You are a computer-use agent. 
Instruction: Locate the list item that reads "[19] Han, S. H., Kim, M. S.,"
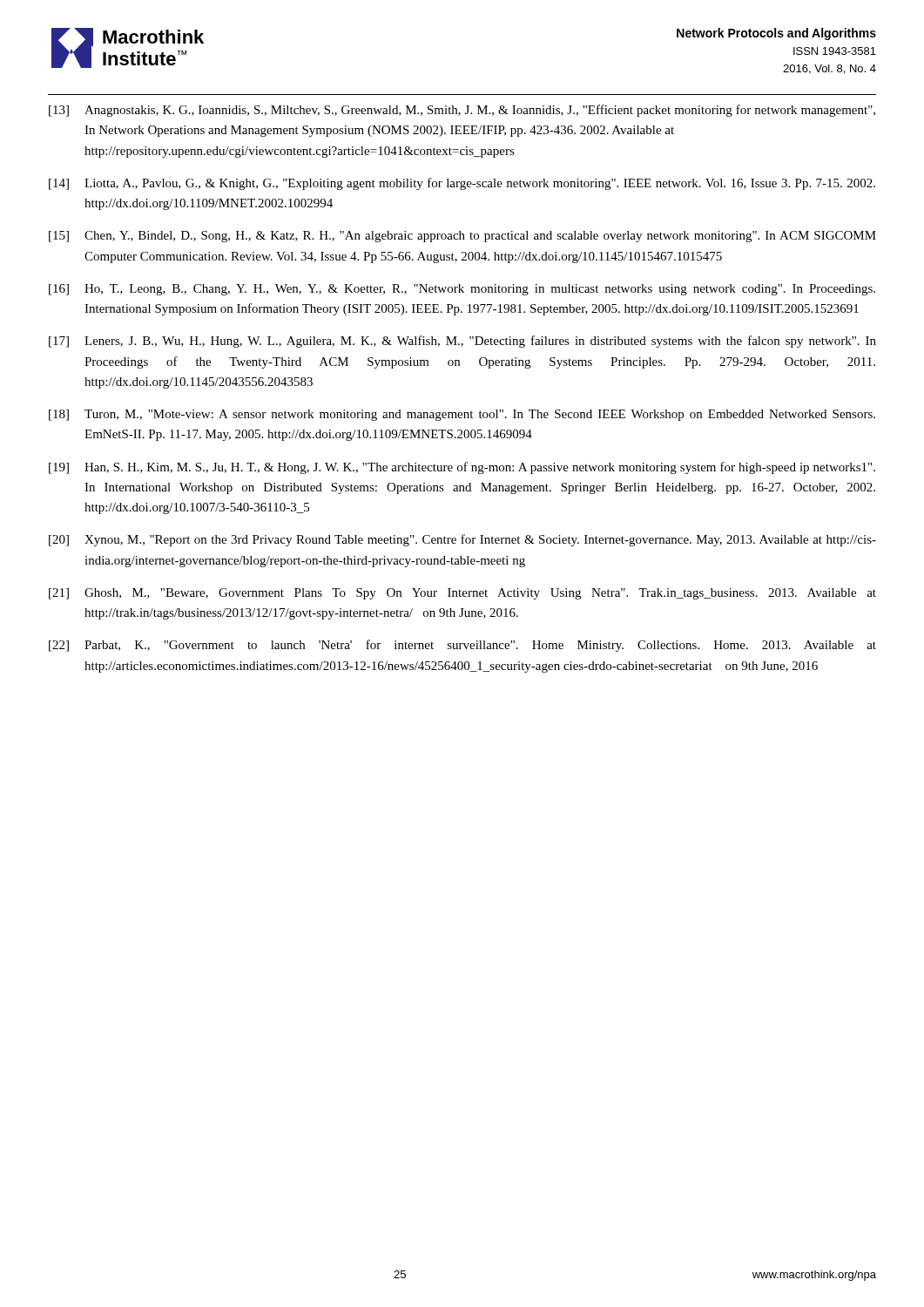[x=462, y=487]
